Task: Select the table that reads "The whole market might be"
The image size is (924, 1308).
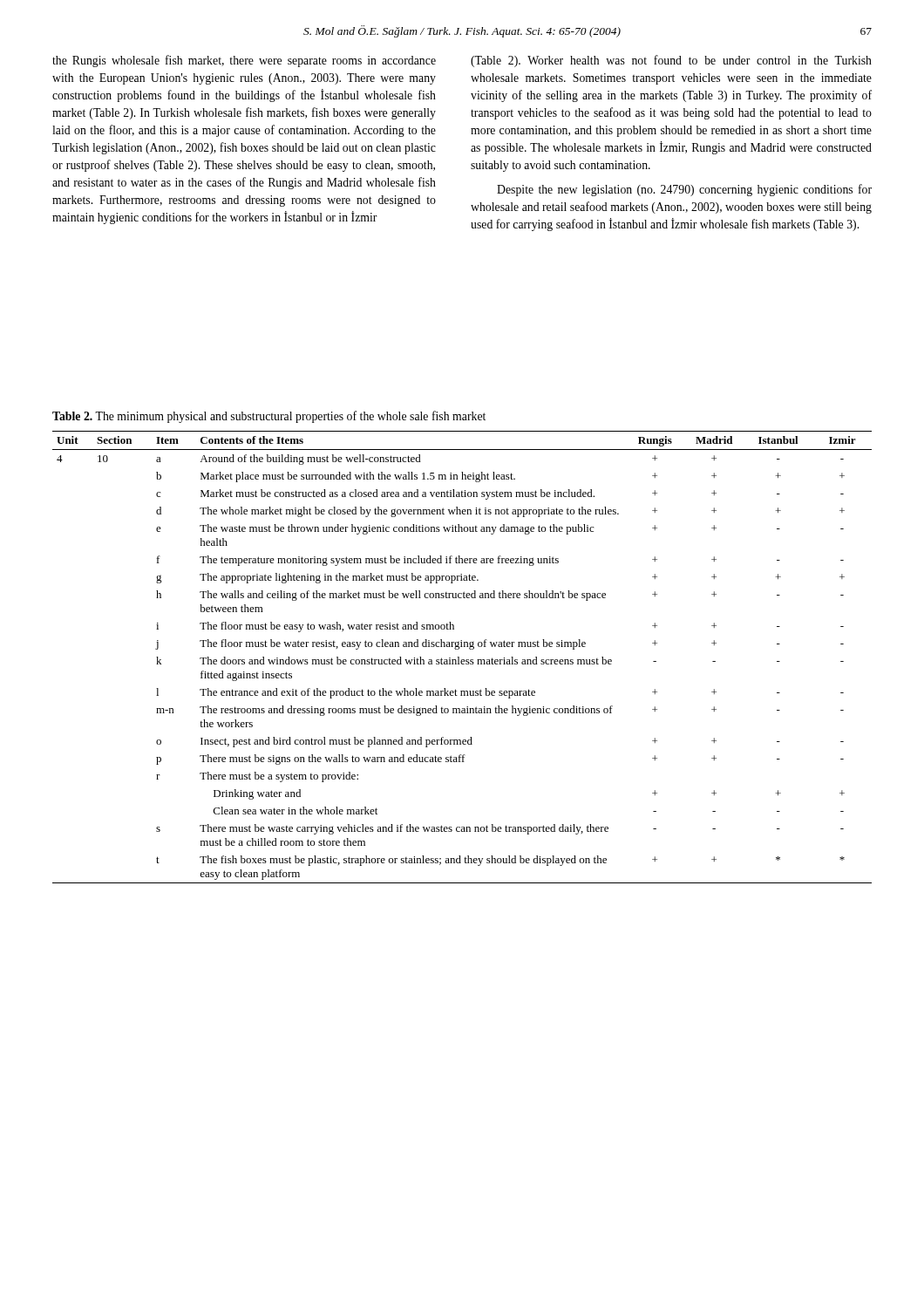Action: [x=462, y=657]
